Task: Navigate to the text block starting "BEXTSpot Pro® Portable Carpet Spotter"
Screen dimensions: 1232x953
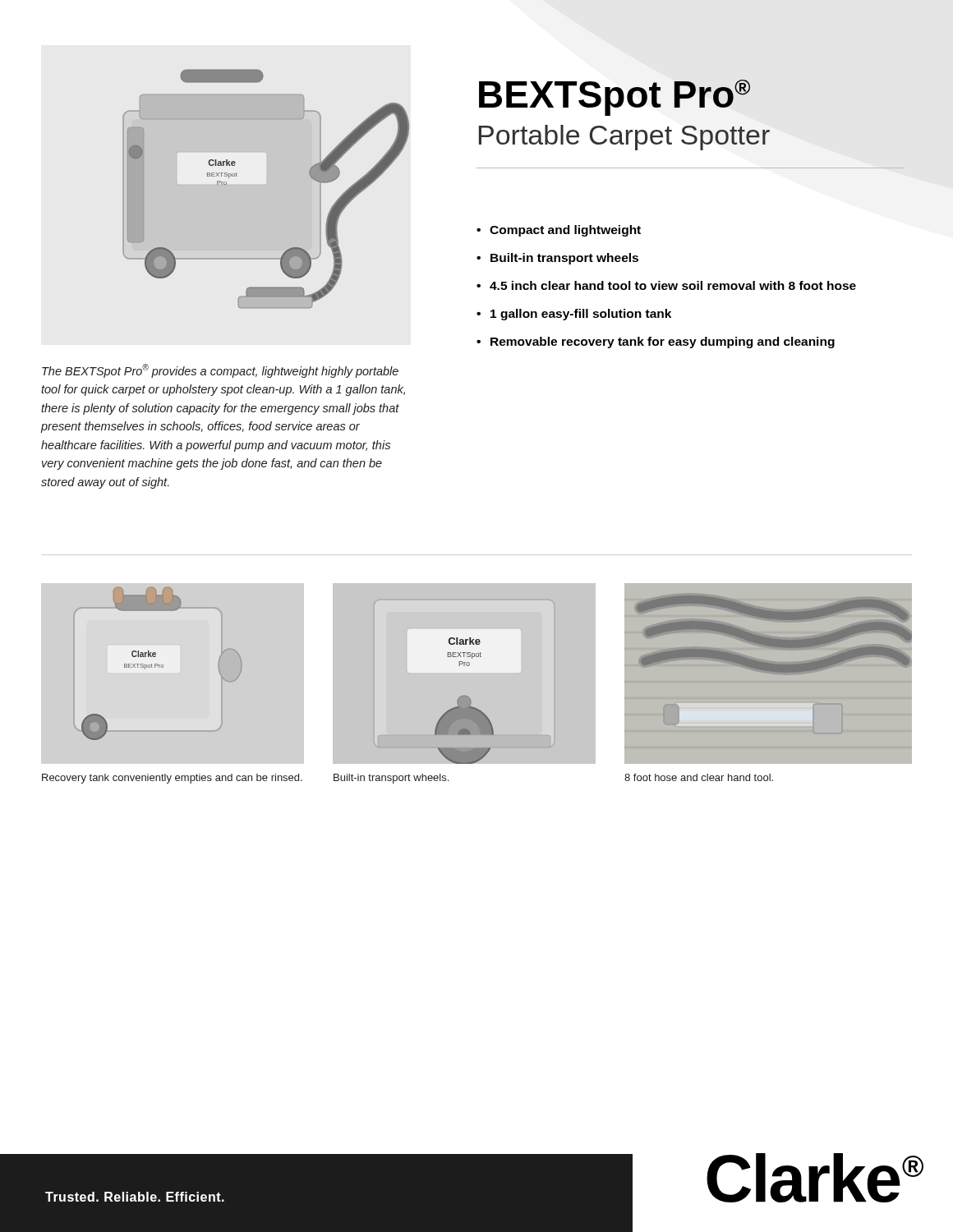Action: click(x=690, y=121)
